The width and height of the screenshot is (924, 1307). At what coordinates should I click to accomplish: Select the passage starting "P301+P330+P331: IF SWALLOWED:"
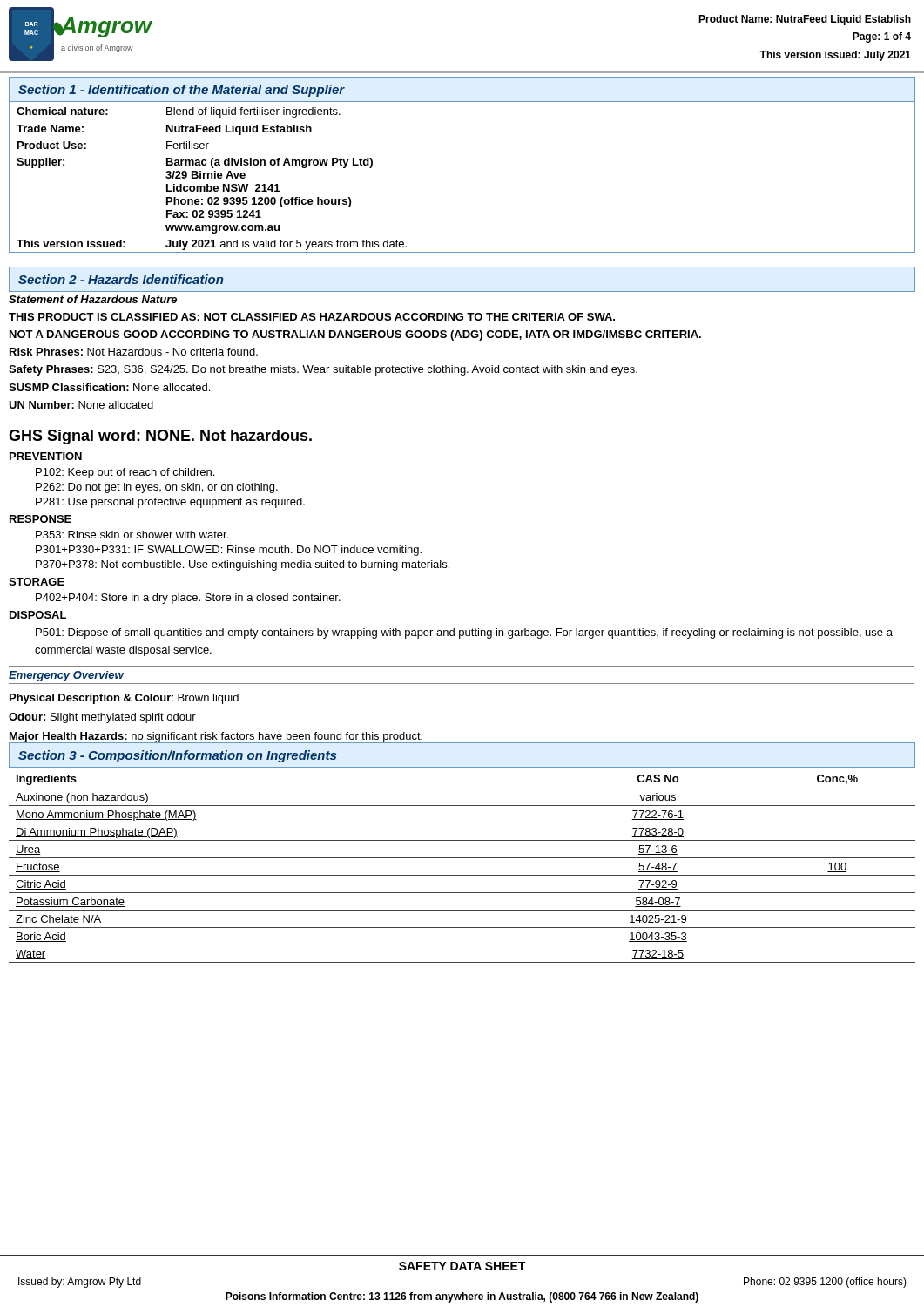tap(229, 549)
